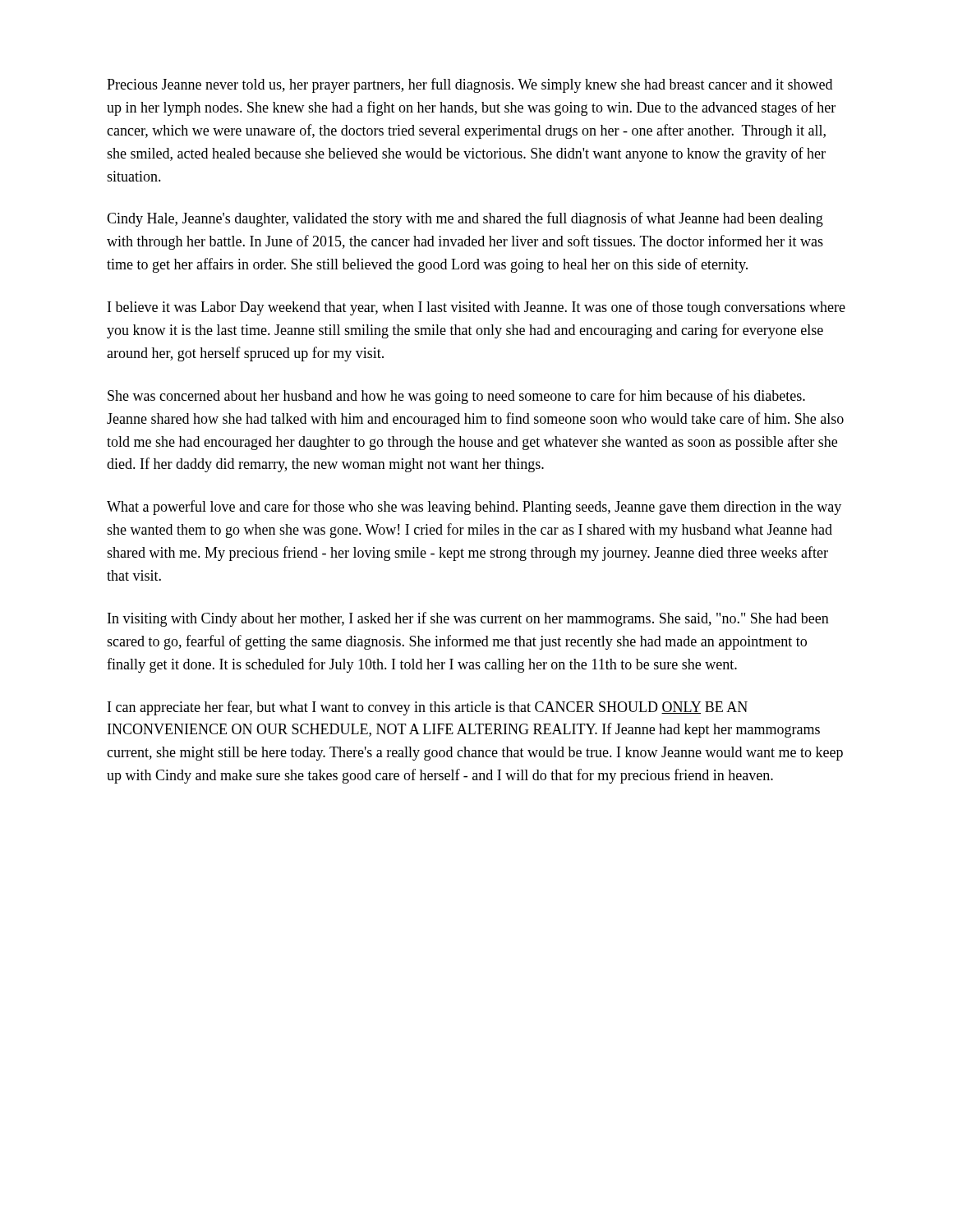Click on the text block with the text "Cindy Hale, Jeanne's daughter, validated the"
953x1232 pixels.
465,242
